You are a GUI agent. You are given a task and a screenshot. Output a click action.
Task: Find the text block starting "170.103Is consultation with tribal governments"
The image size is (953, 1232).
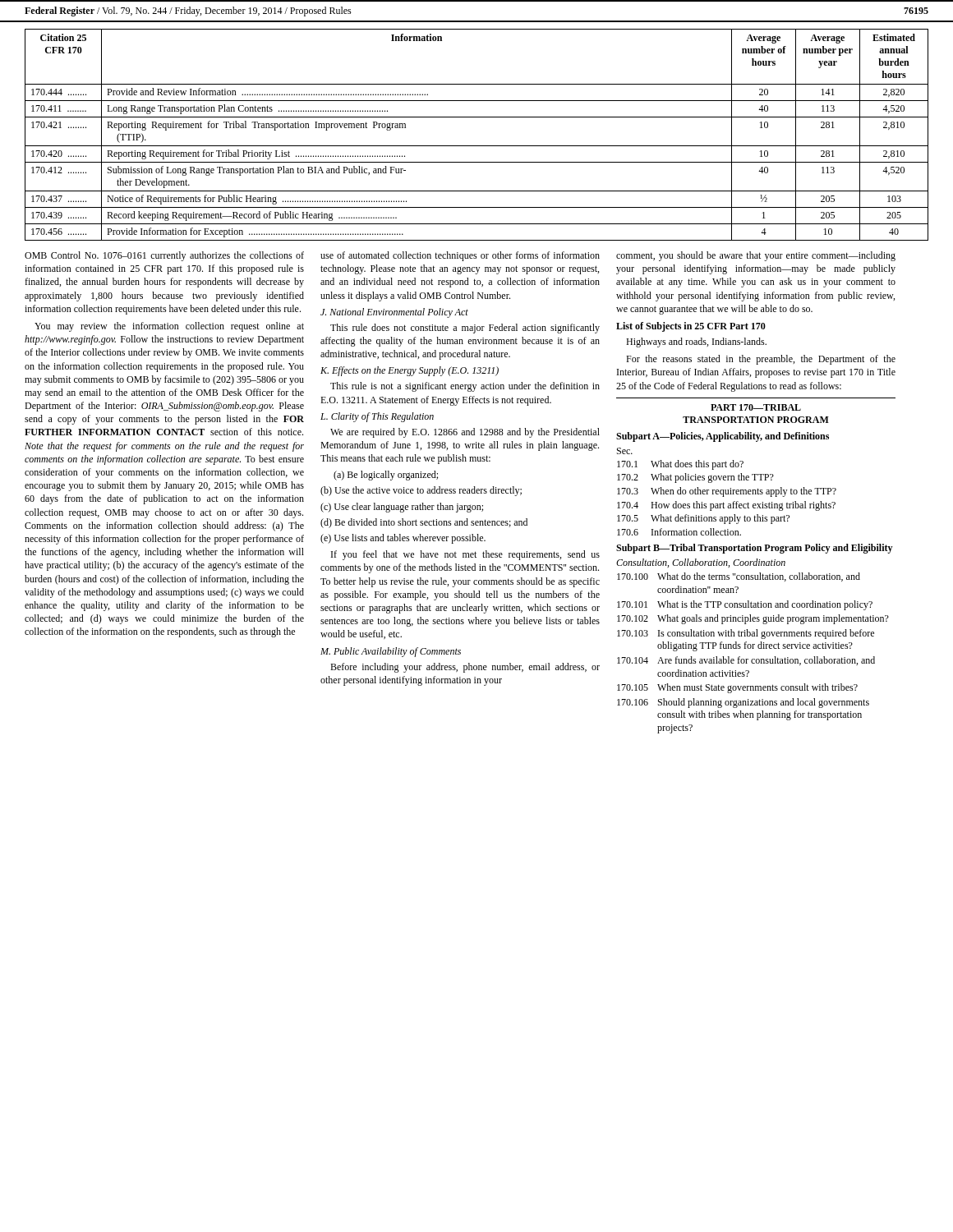pos(756,640)
